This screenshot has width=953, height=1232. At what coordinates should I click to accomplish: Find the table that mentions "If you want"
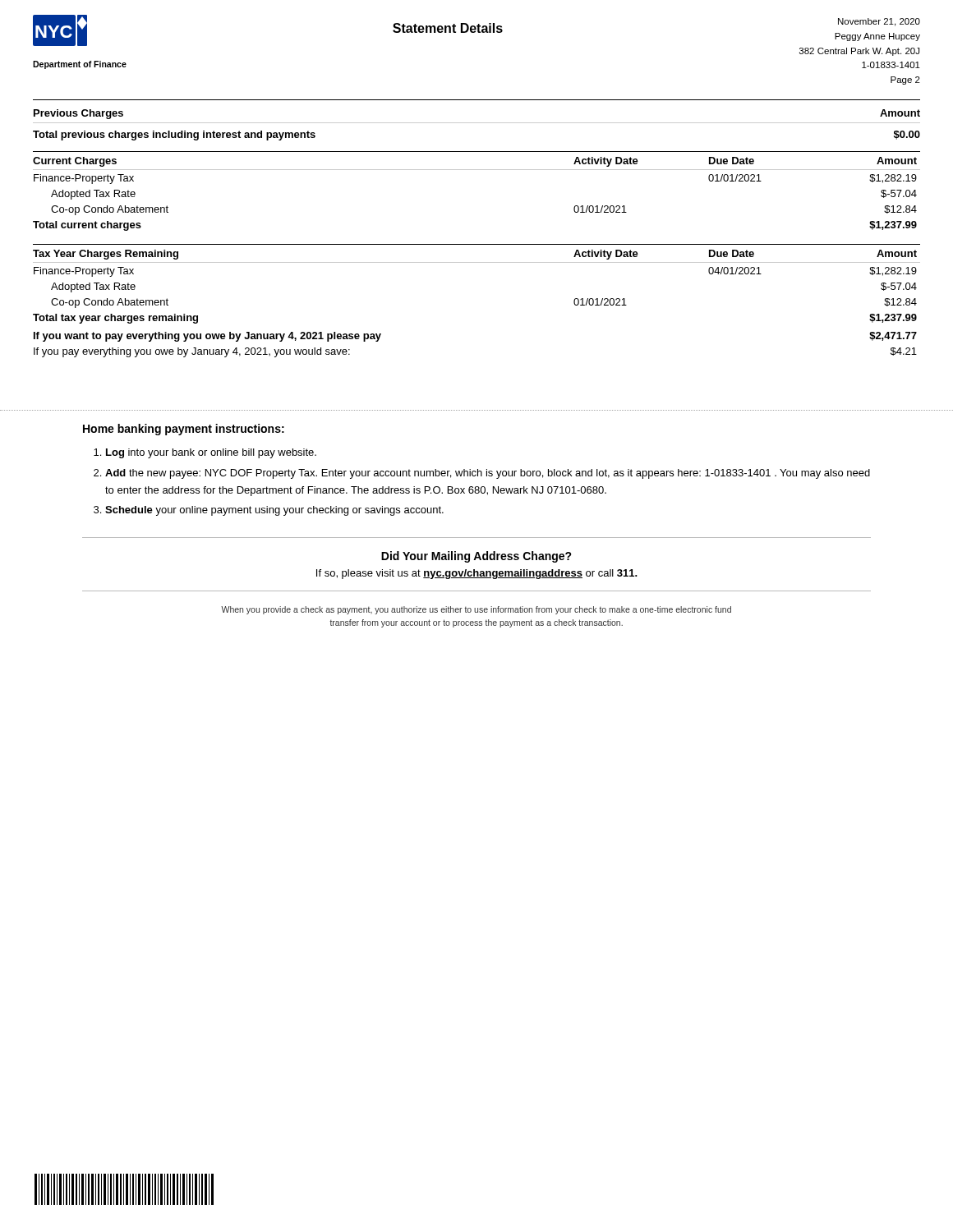tap(476, 302)
